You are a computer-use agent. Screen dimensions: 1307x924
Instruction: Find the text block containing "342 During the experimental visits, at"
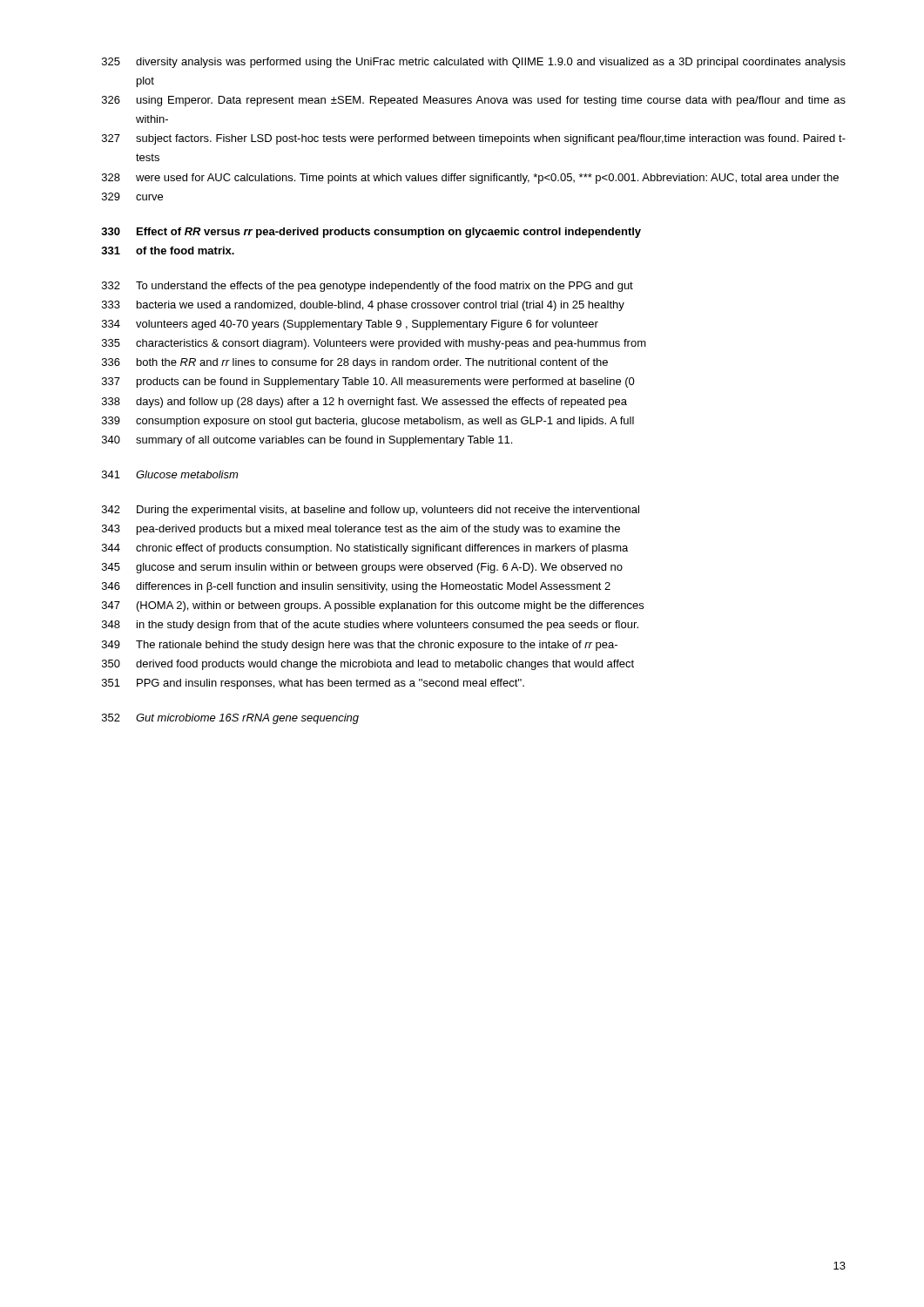(462, 596)
